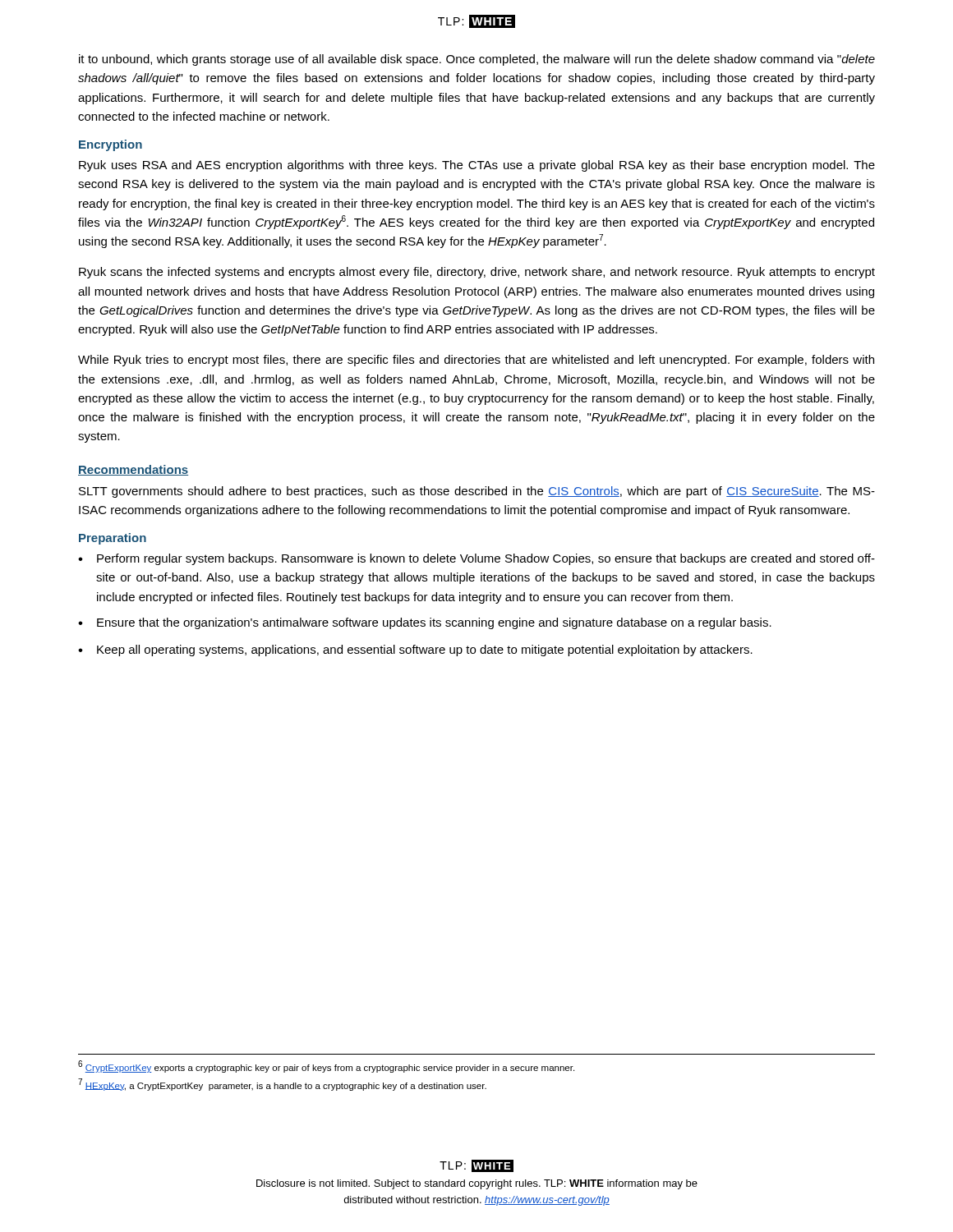Point to the block beginning "While Ryuk tries"
The image size is (953, 1232).
pyautogui.click(x=476, y=398)
